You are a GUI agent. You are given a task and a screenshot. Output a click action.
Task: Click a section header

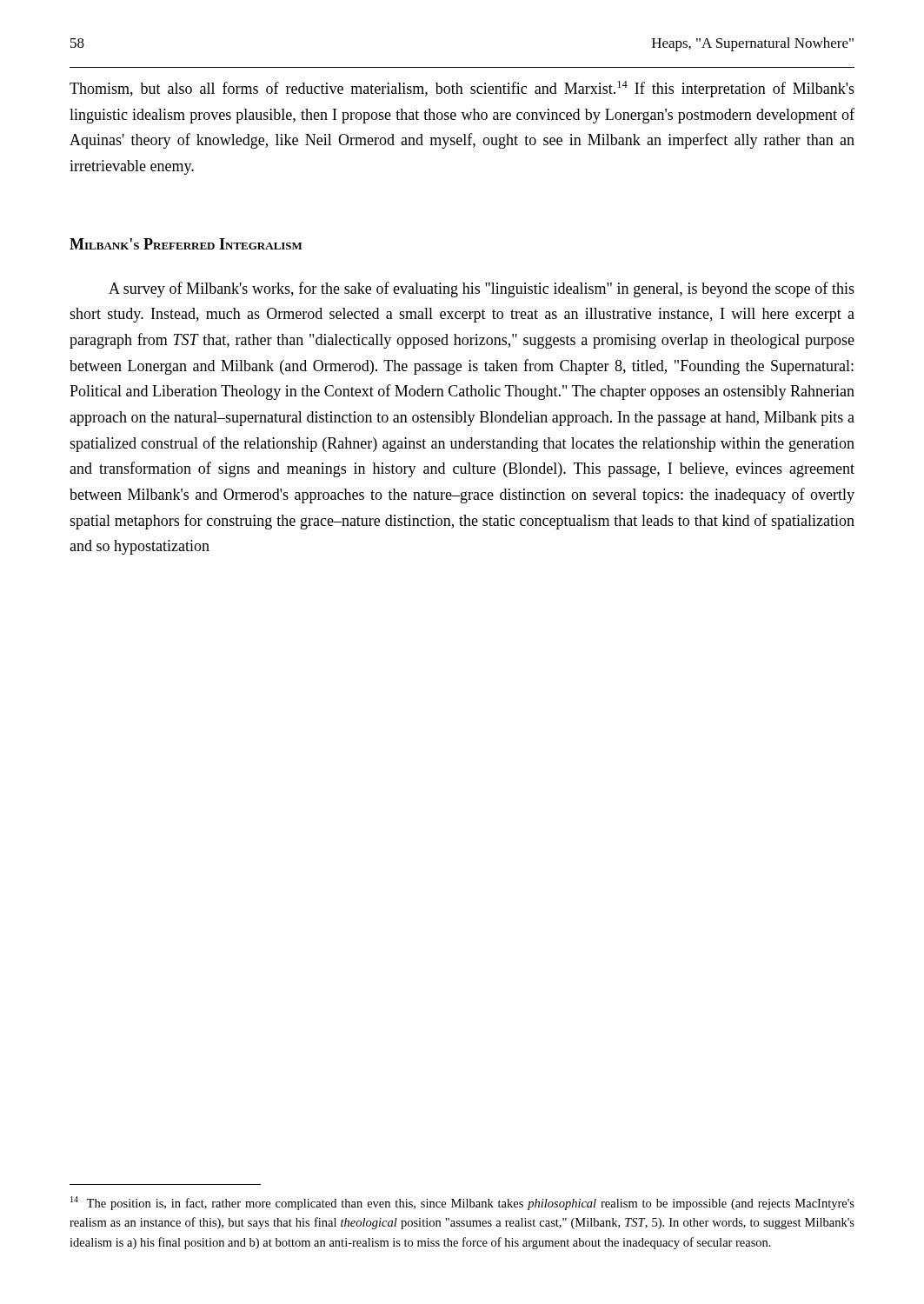pos(186,244)
